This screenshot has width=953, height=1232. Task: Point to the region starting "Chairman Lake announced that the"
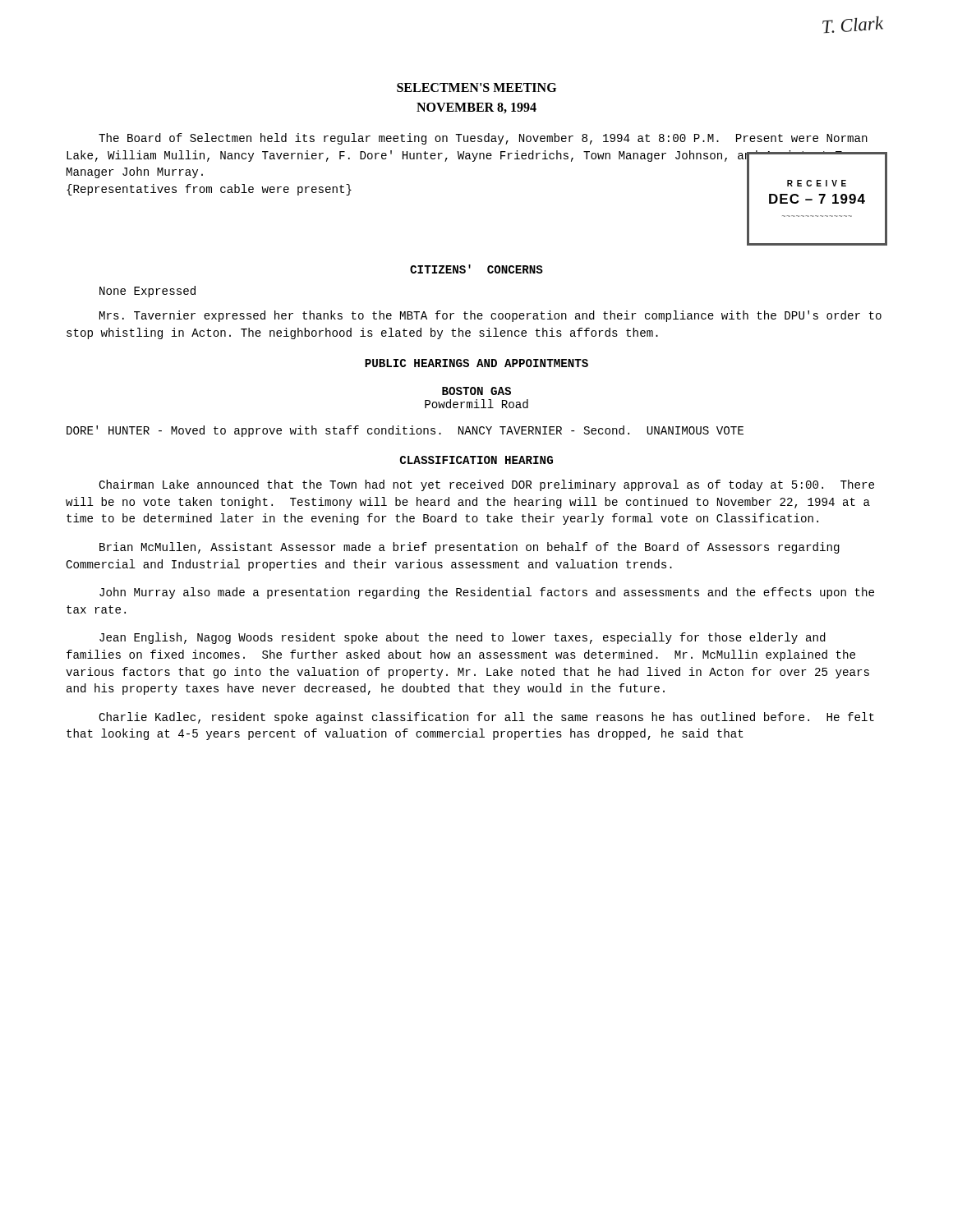point(470,502)
